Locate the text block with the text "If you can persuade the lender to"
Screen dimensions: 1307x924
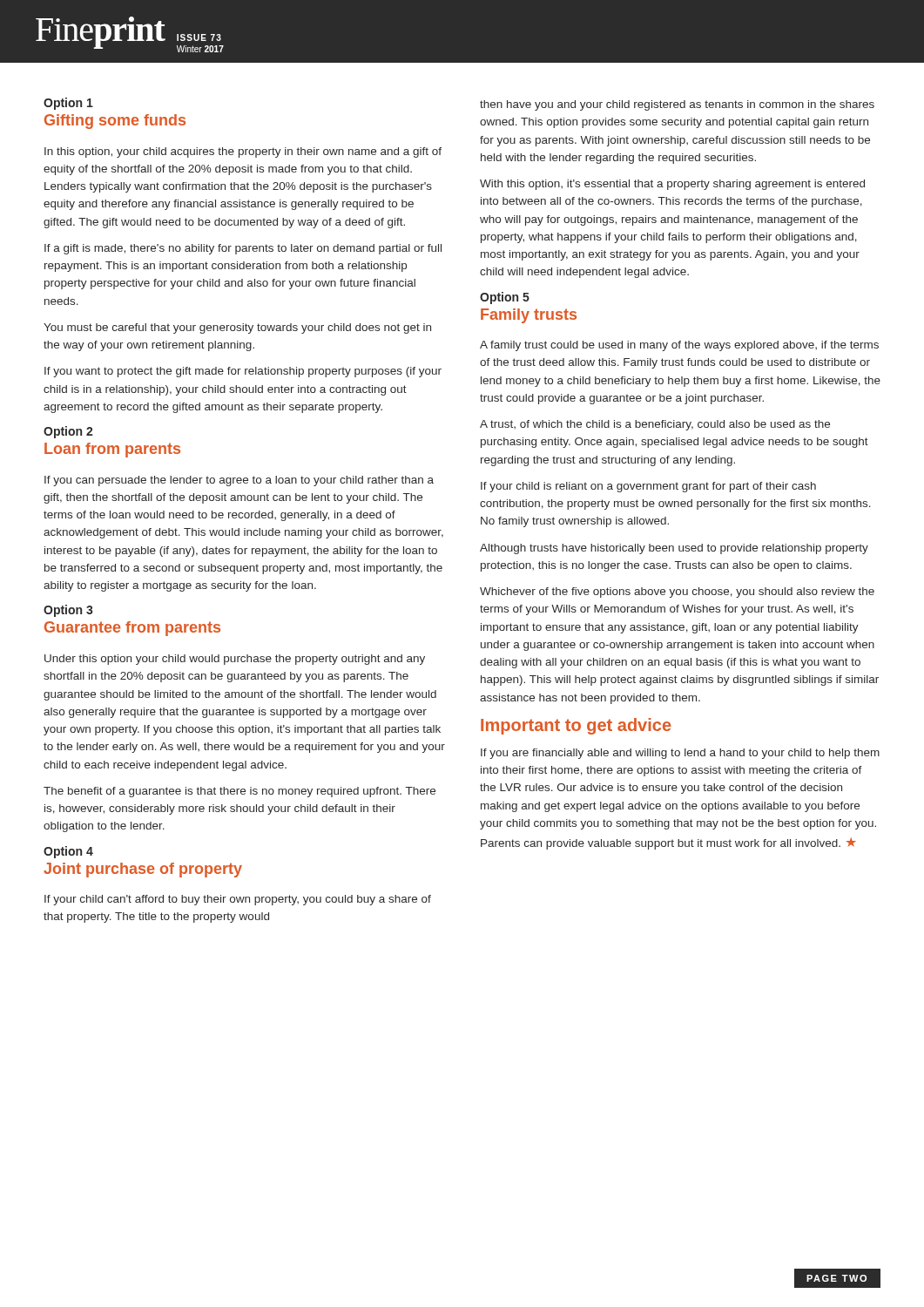[245, 533]
